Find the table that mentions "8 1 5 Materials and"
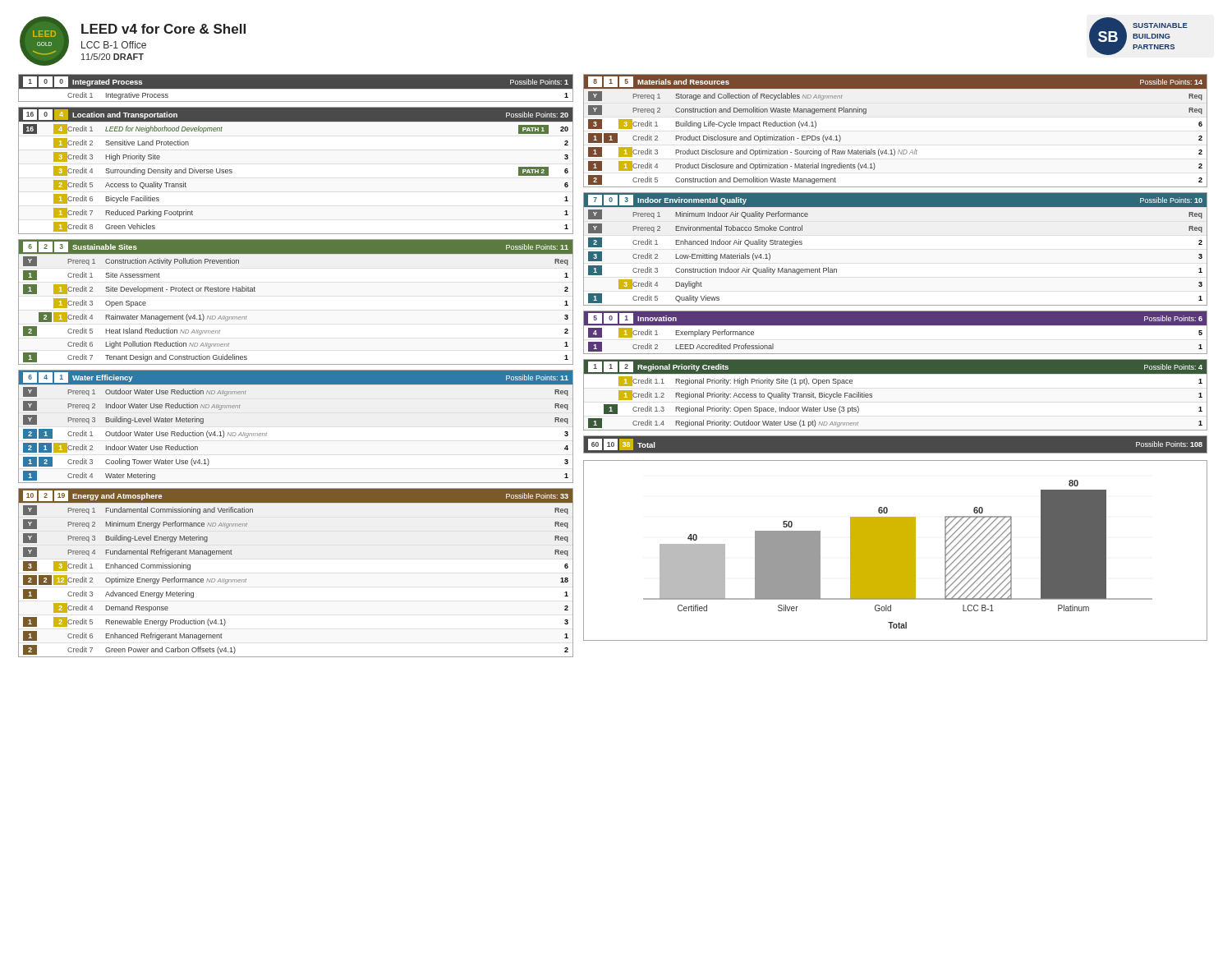The image size is (1232, 953). coord(895,131)
